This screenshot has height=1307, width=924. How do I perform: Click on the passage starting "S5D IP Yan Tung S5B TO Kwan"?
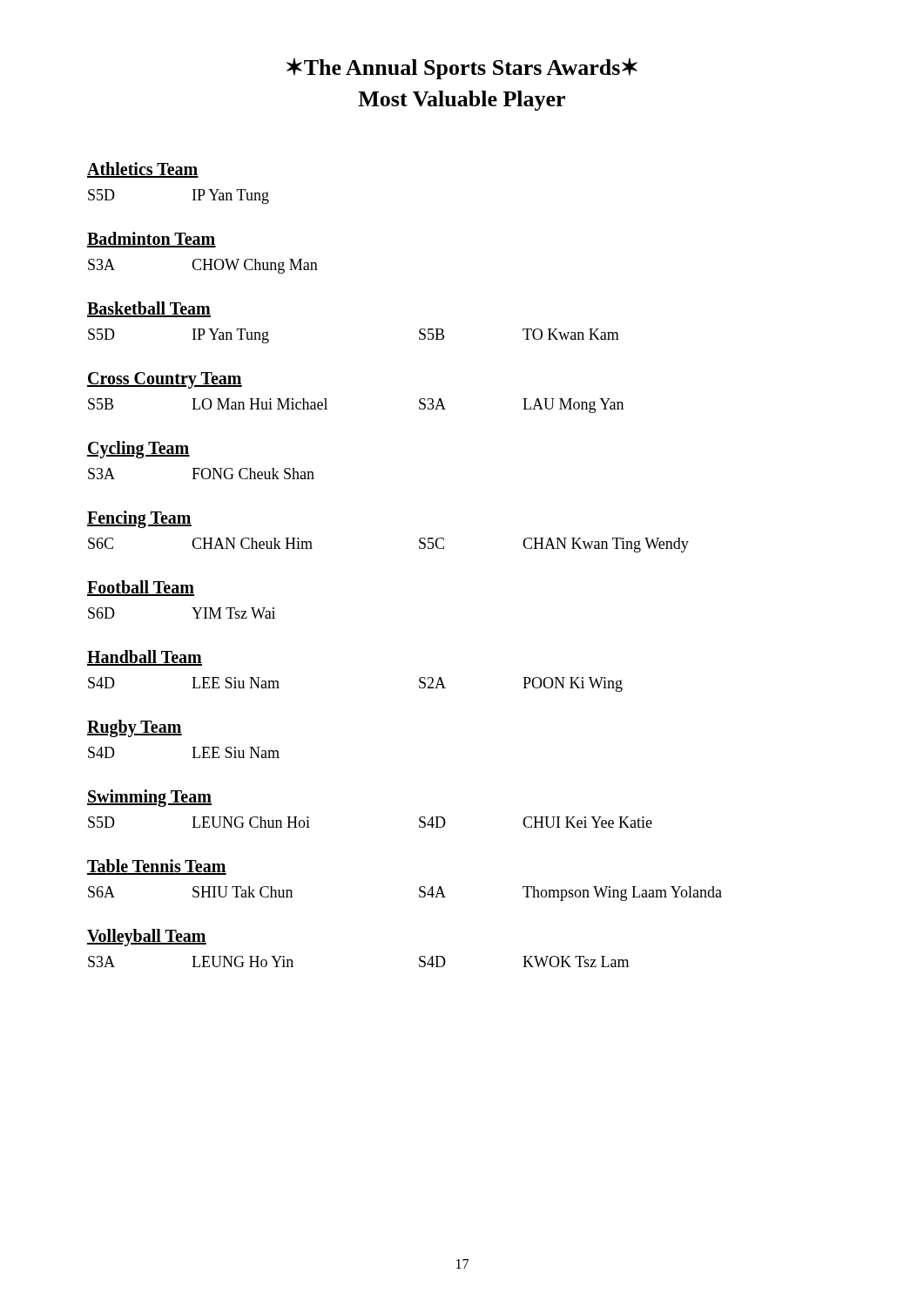coord(106,336)
